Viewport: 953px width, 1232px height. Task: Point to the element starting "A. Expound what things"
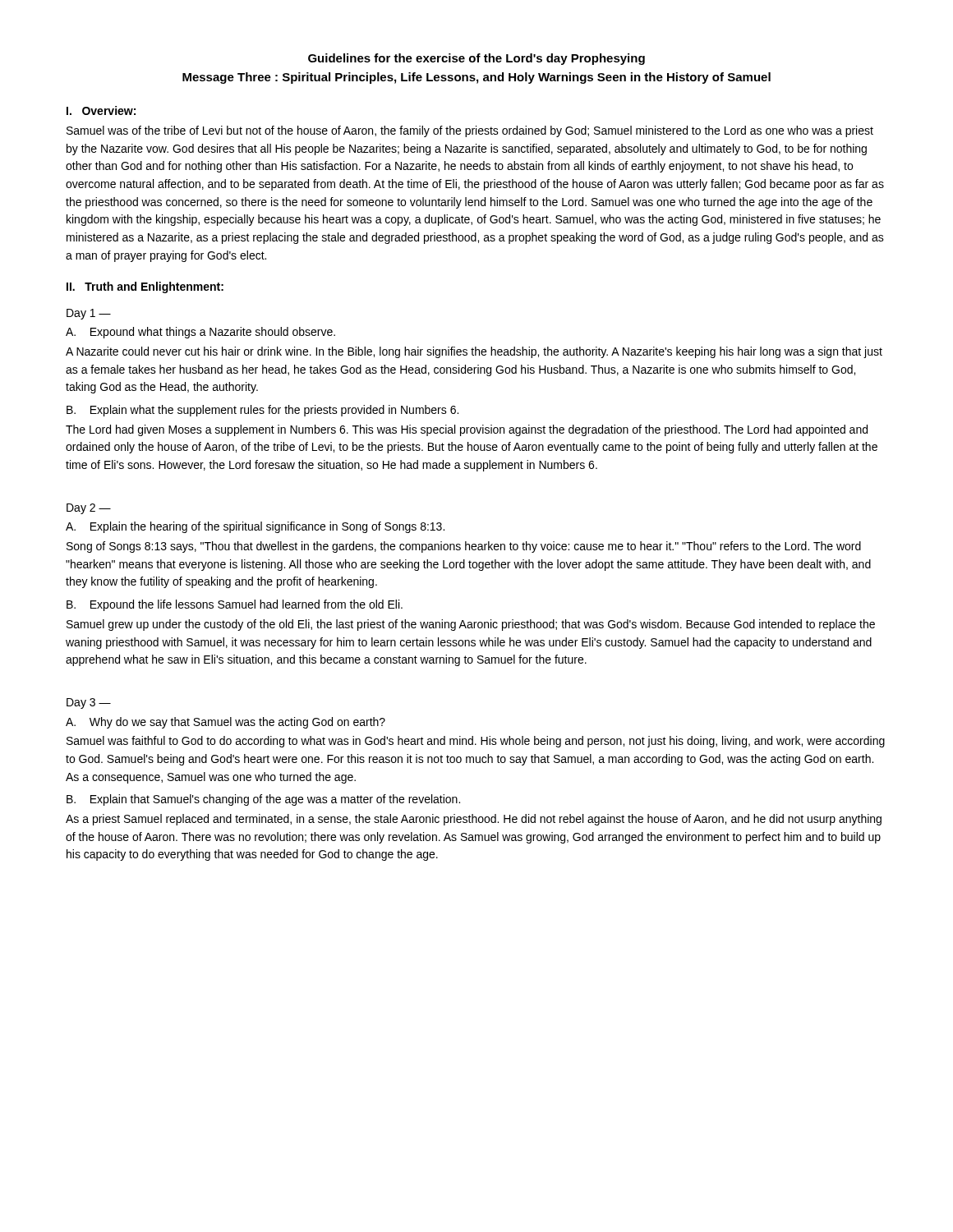(201, 332)
